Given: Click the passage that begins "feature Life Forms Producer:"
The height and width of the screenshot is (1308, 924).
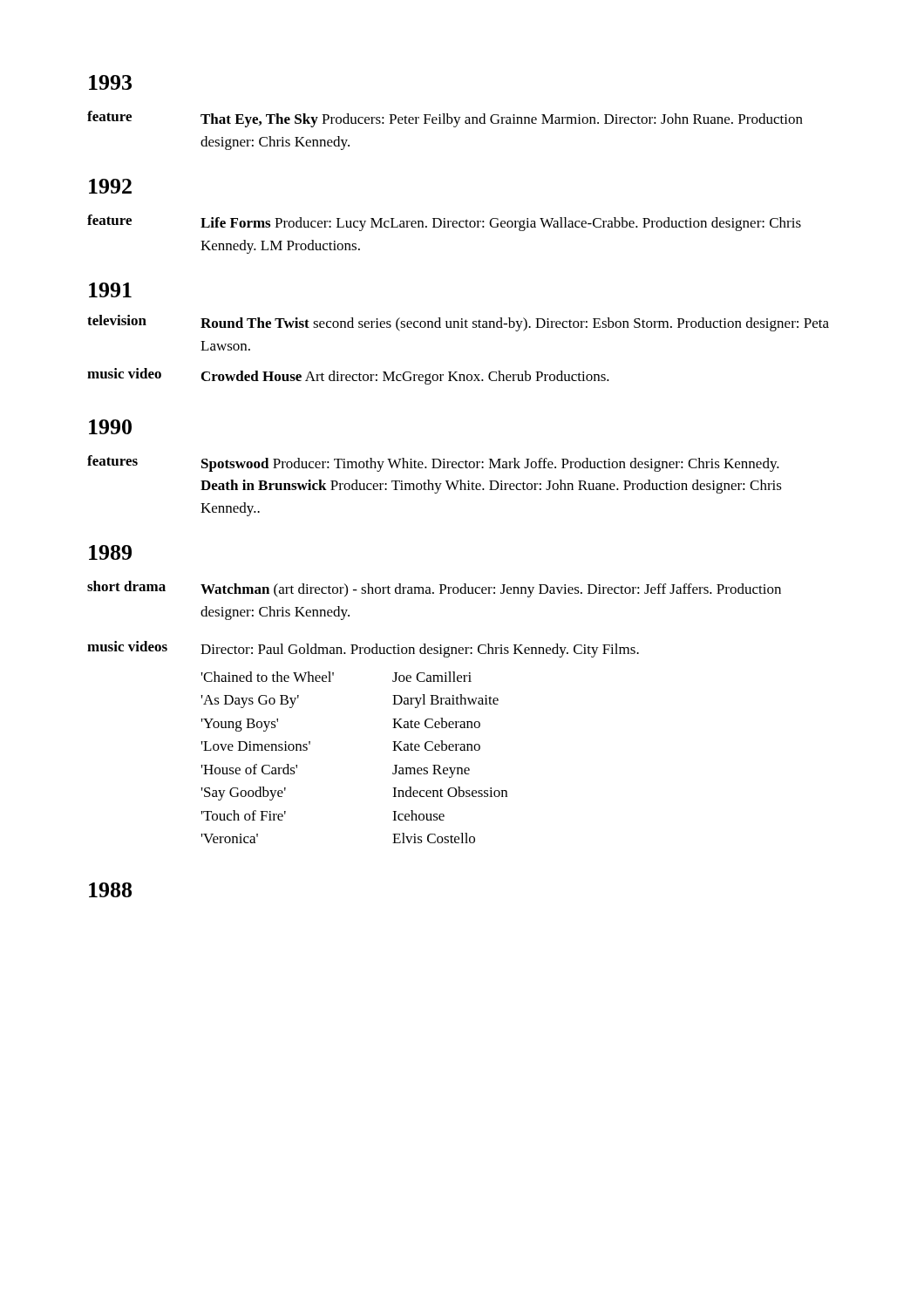Looking at the screenshot, I should pos(462,234).
